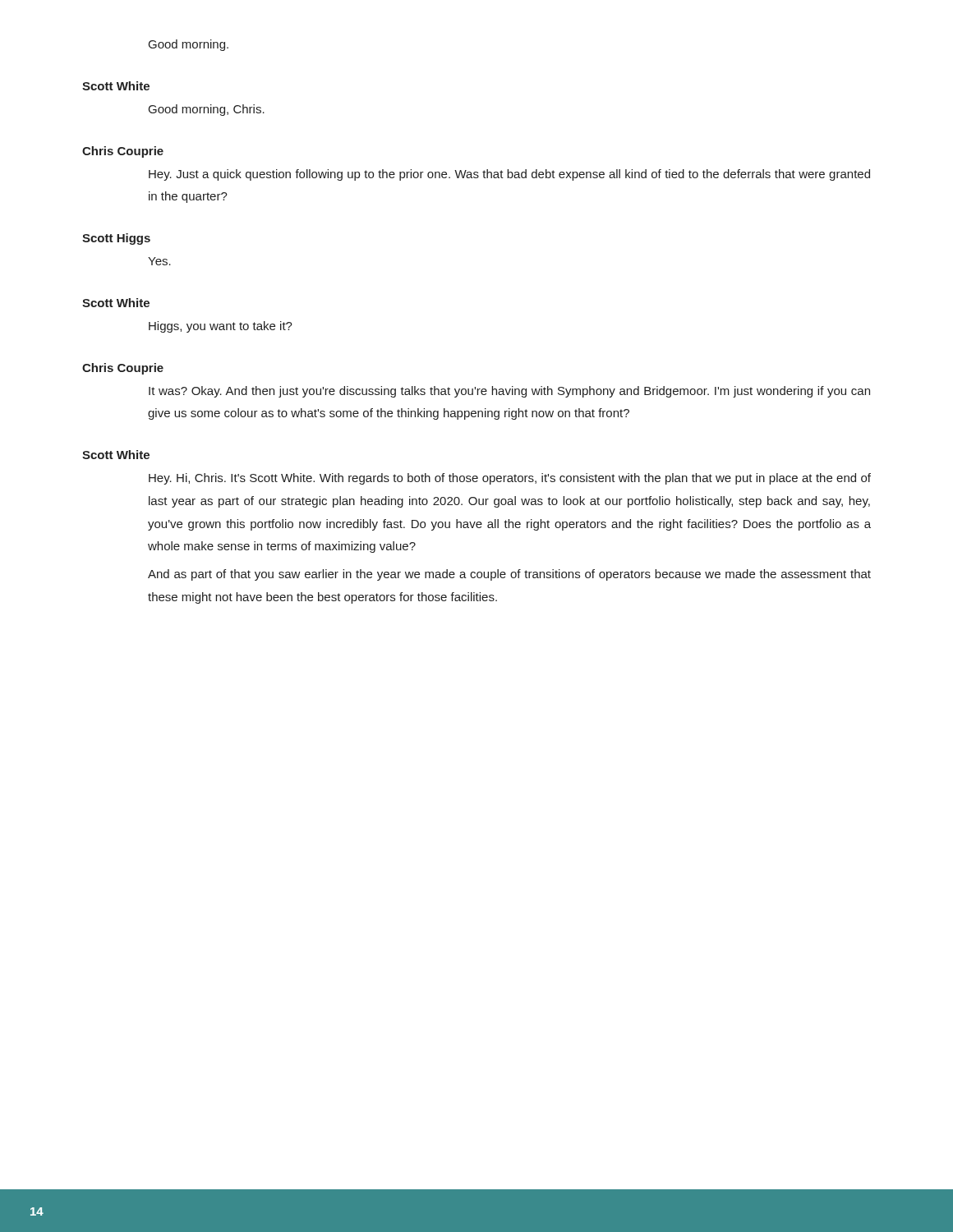Select the text block that reads "Higgs, you want to"
This screenshot has width=953, height=1232.
click(220, 325)
